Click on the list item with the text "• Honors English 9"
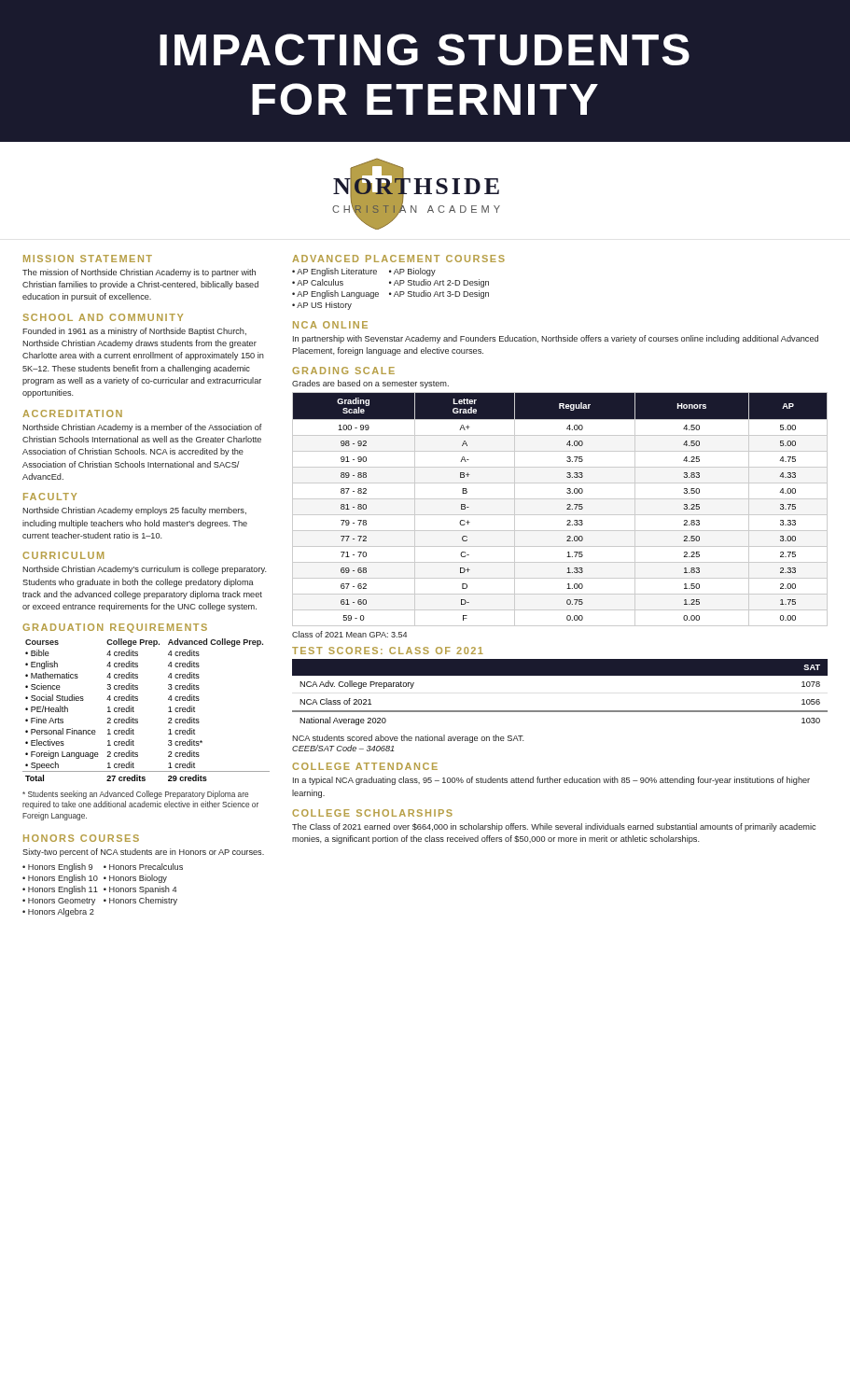Viewport: 850px width, 1400px height. point(58,867)
